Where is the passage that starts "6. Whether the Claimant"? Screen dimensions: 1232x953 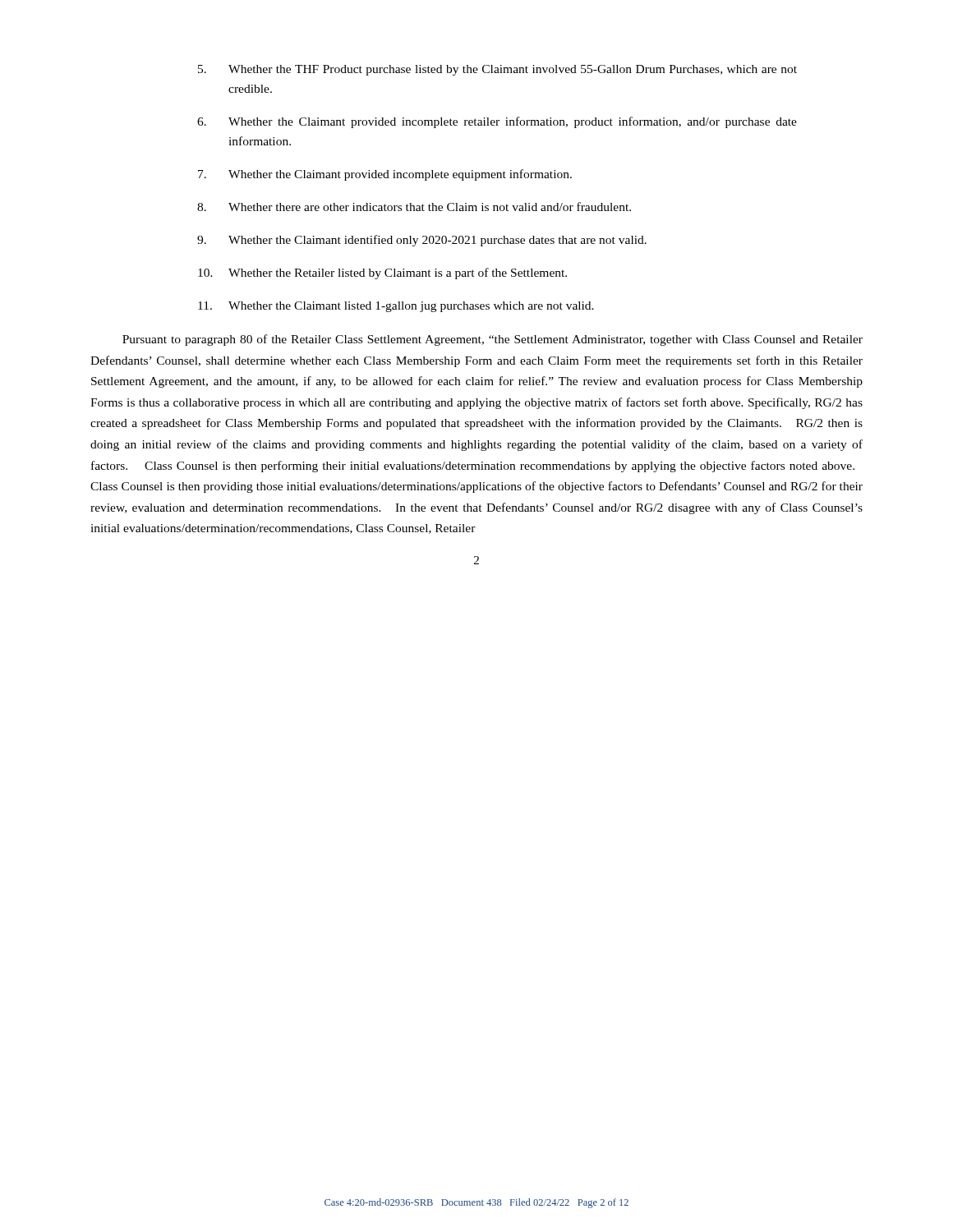(497, 131)
